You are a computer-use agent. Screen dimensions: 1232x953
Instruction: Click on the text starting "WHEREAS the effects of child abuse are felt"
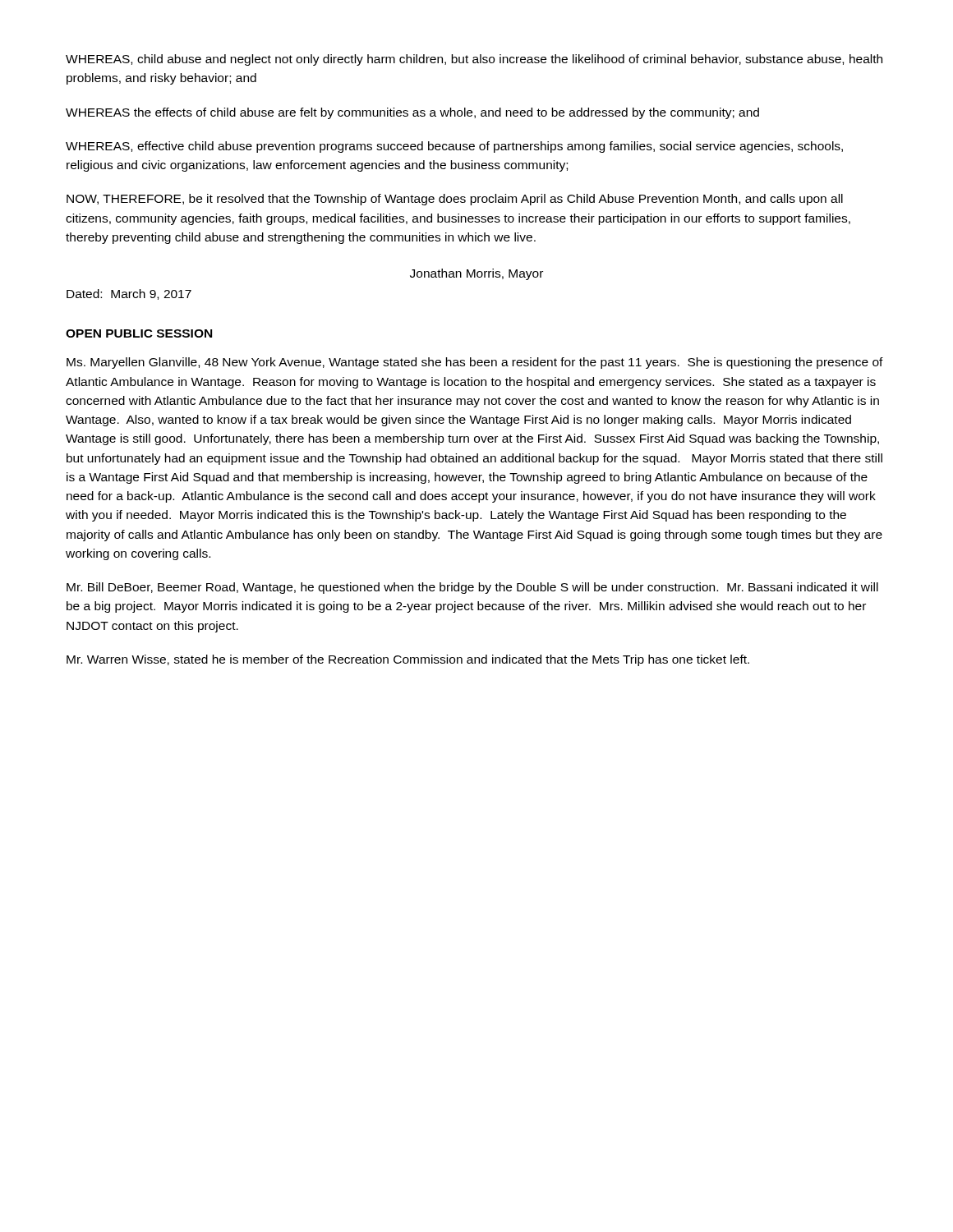click(x=413, y=112)
